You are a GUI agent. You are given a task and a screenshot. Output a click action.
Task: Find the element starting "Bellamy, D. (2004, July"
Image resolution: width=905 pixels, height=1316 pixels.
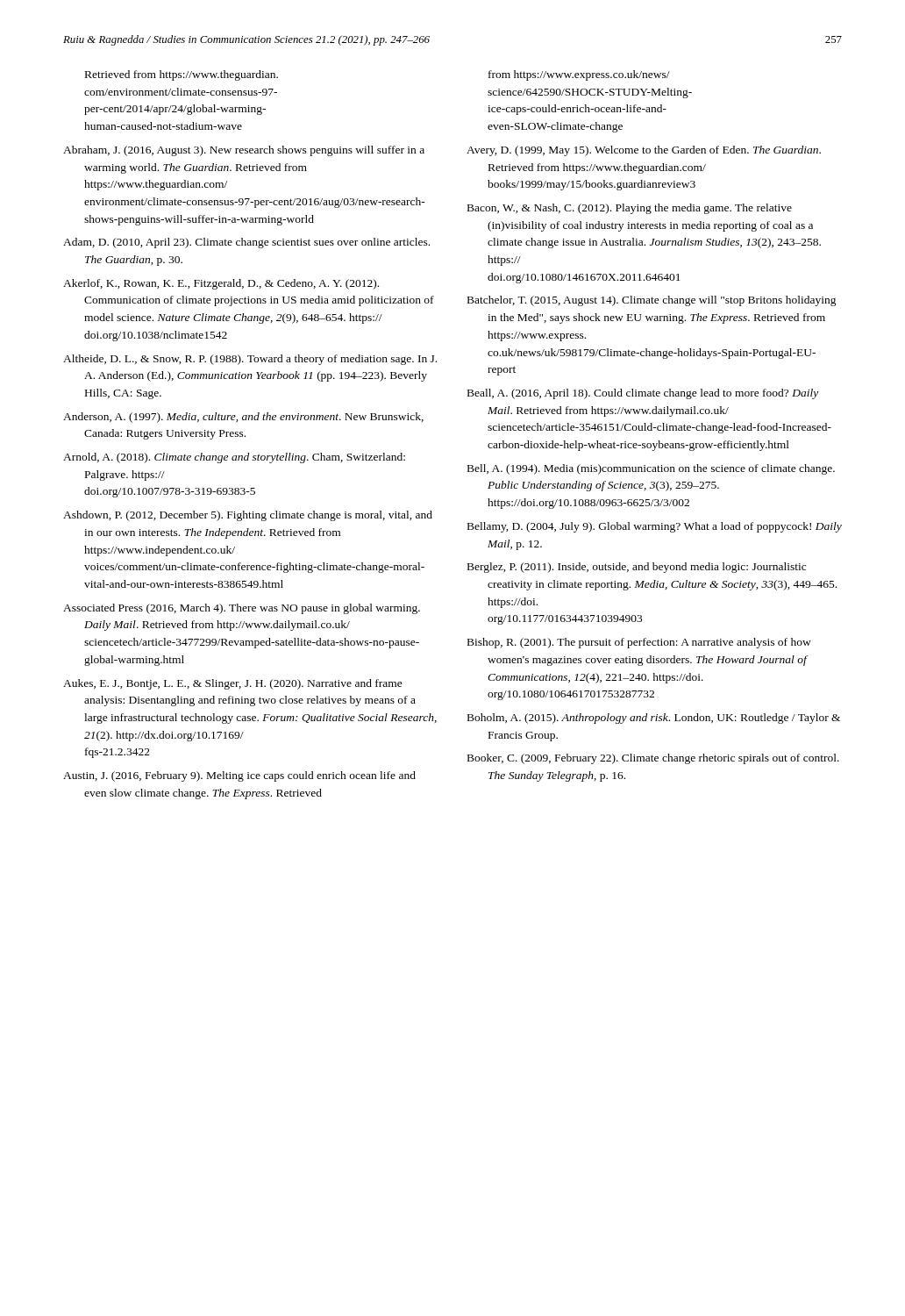click(x=654, y=534)
